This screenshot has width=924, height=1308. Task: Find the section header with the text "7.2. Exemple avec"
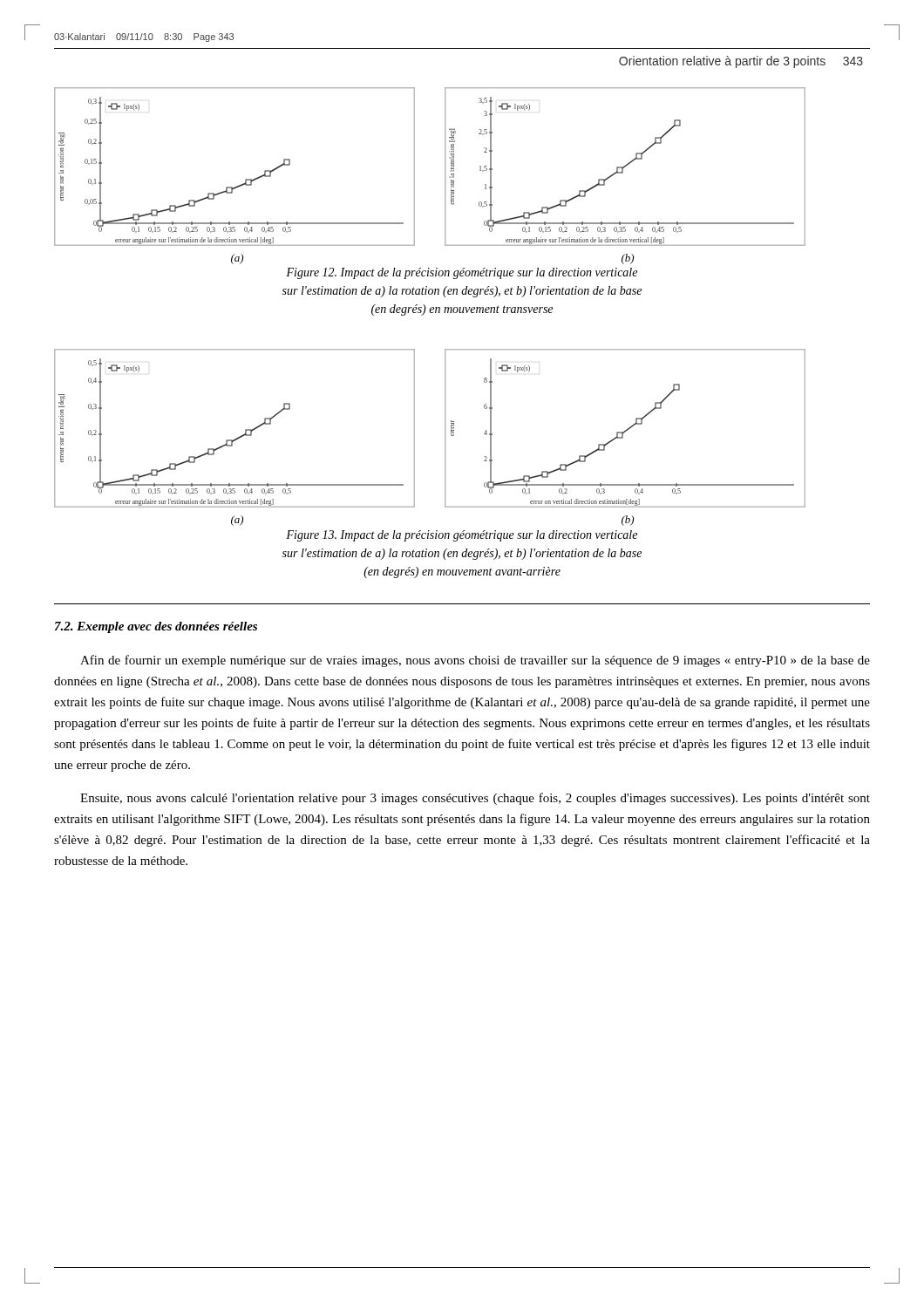[156, 626]
